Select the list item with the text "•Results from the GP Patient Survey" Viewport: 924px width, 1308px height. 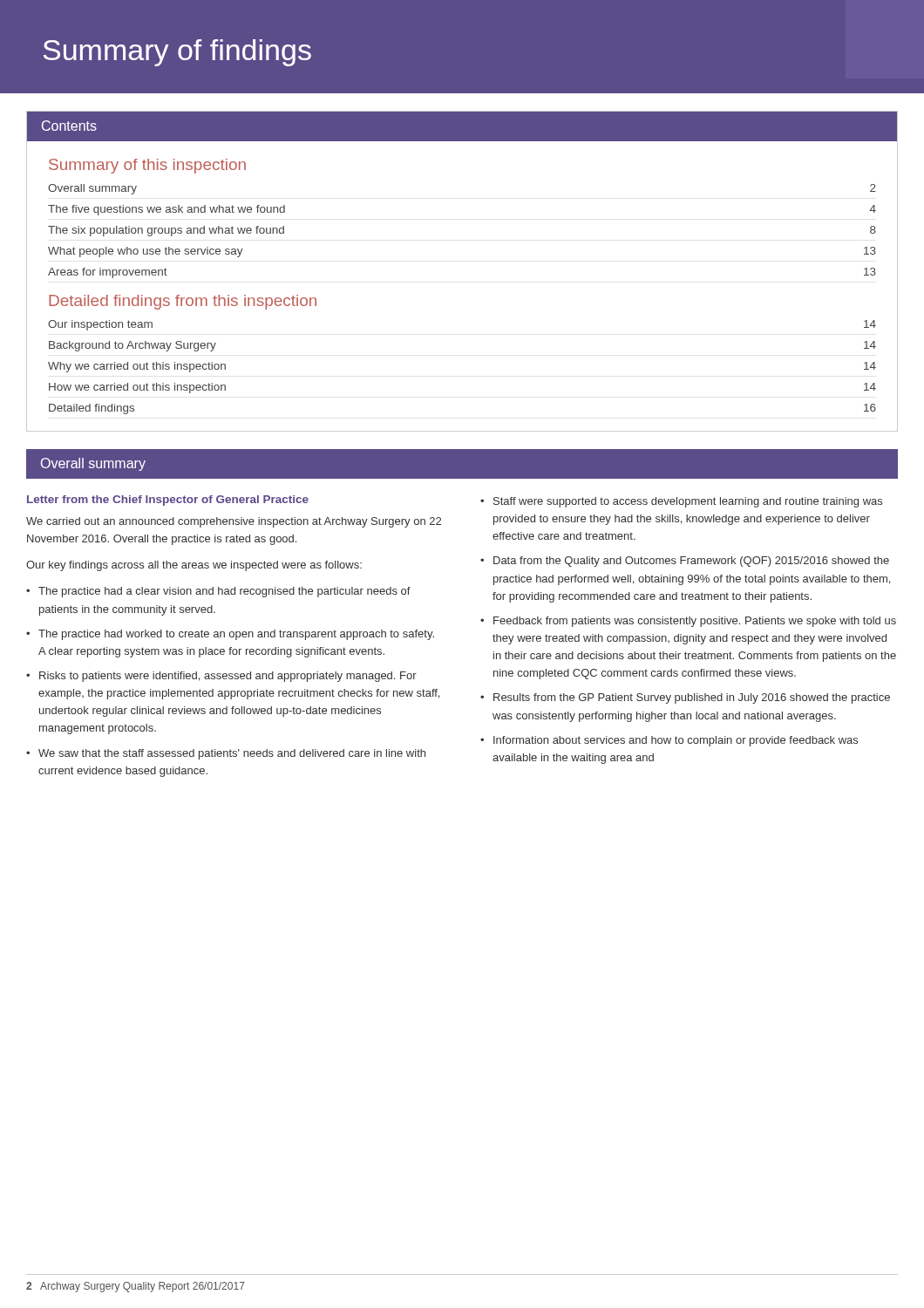pyautogui.click(x=685, y=705)
